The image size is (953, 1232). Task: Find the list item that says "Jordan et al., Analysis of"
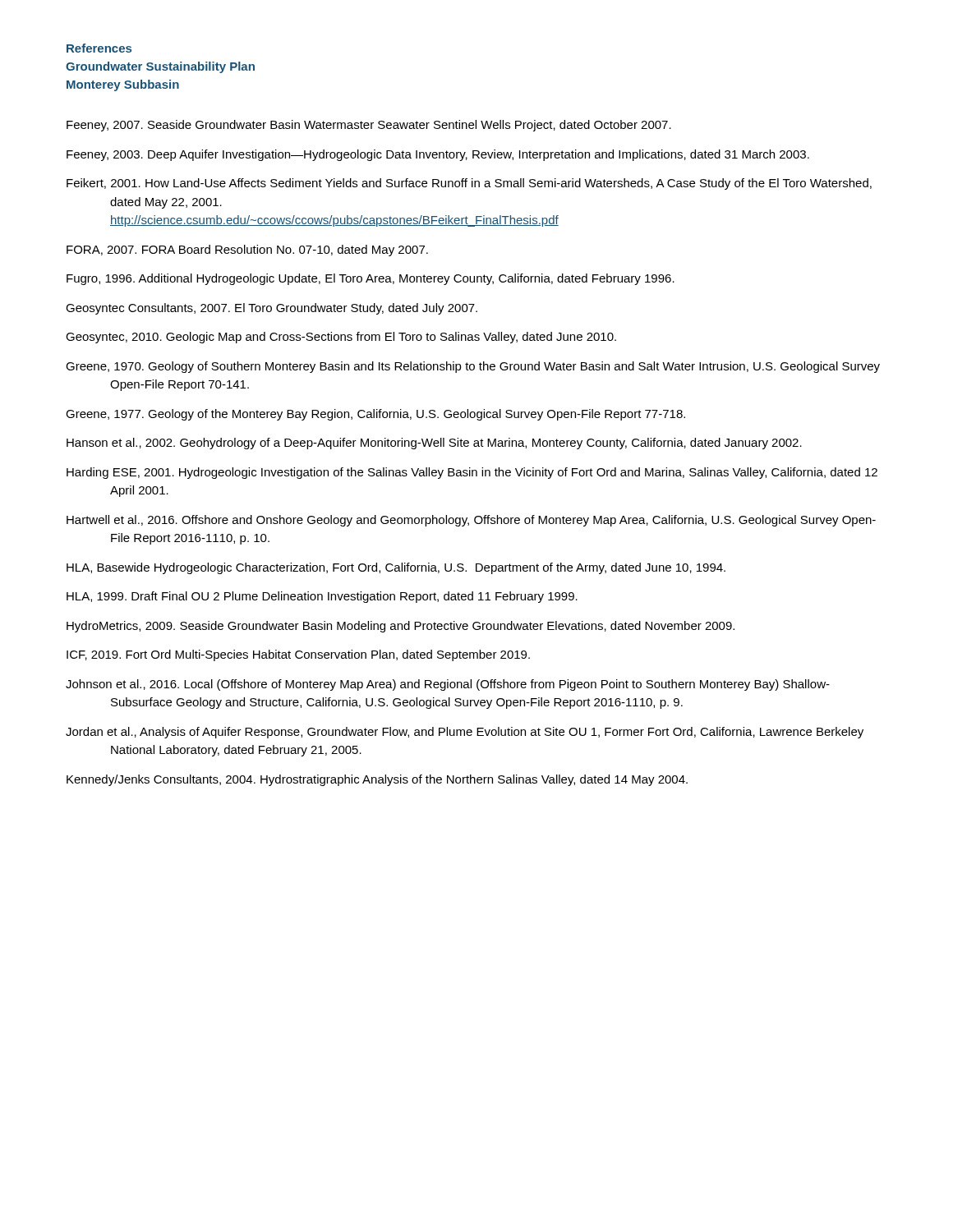pos(465,740)
